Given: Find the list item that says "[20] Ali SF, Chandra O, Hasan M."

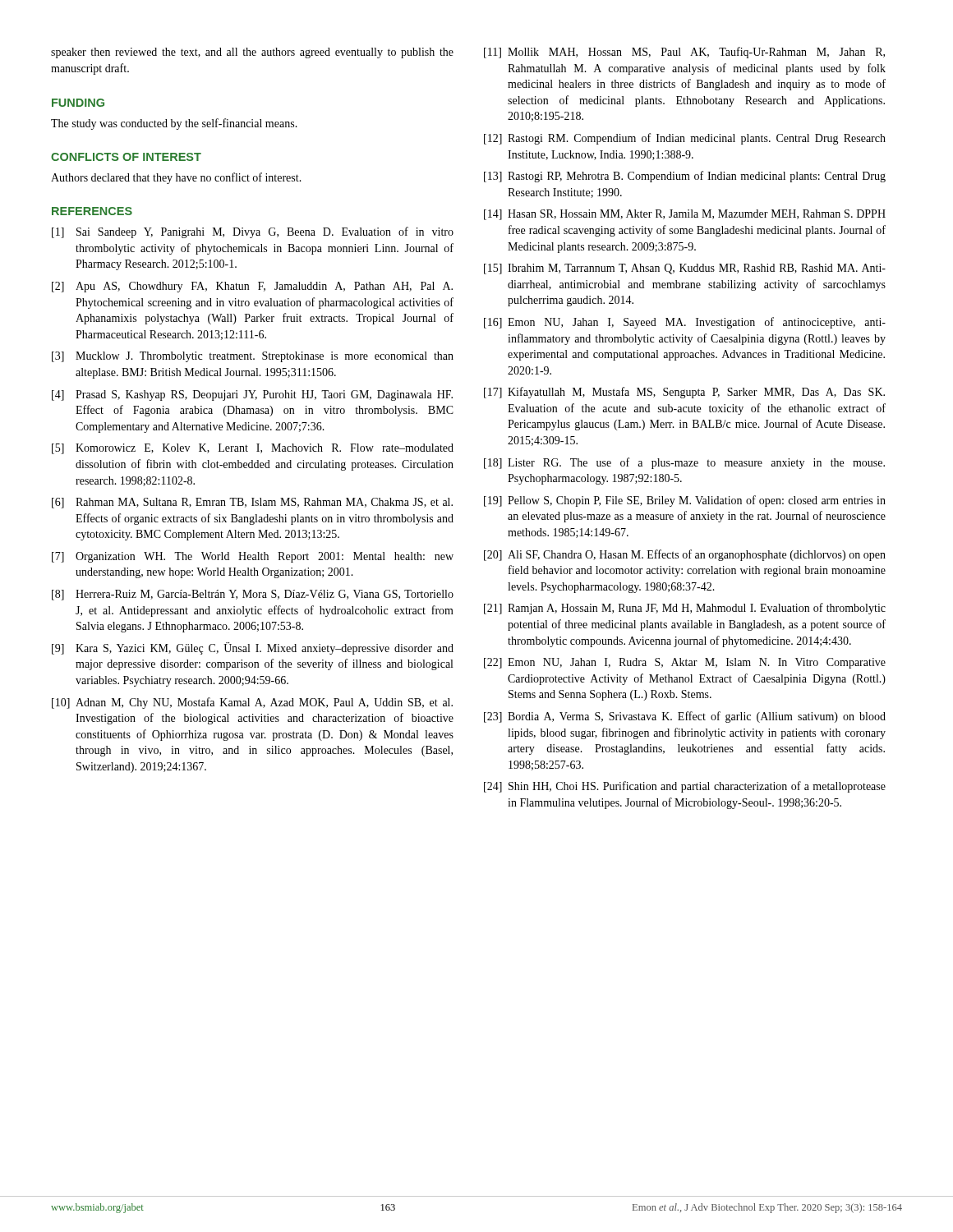Looking at the screenshot, I should coord(684,571).
